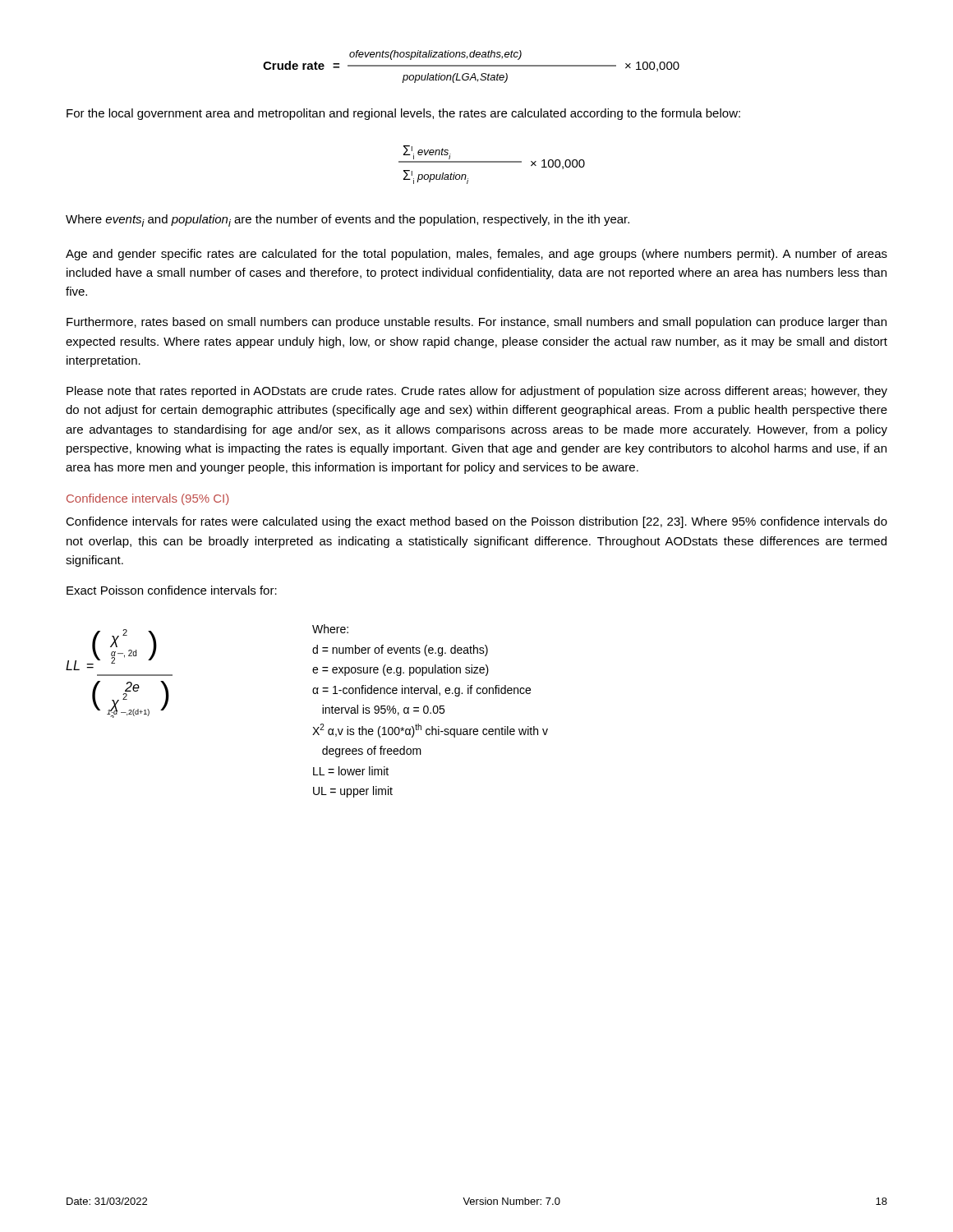Locate a section header
This screenshot has height=1232, width=953.
(x=148, y=498)
